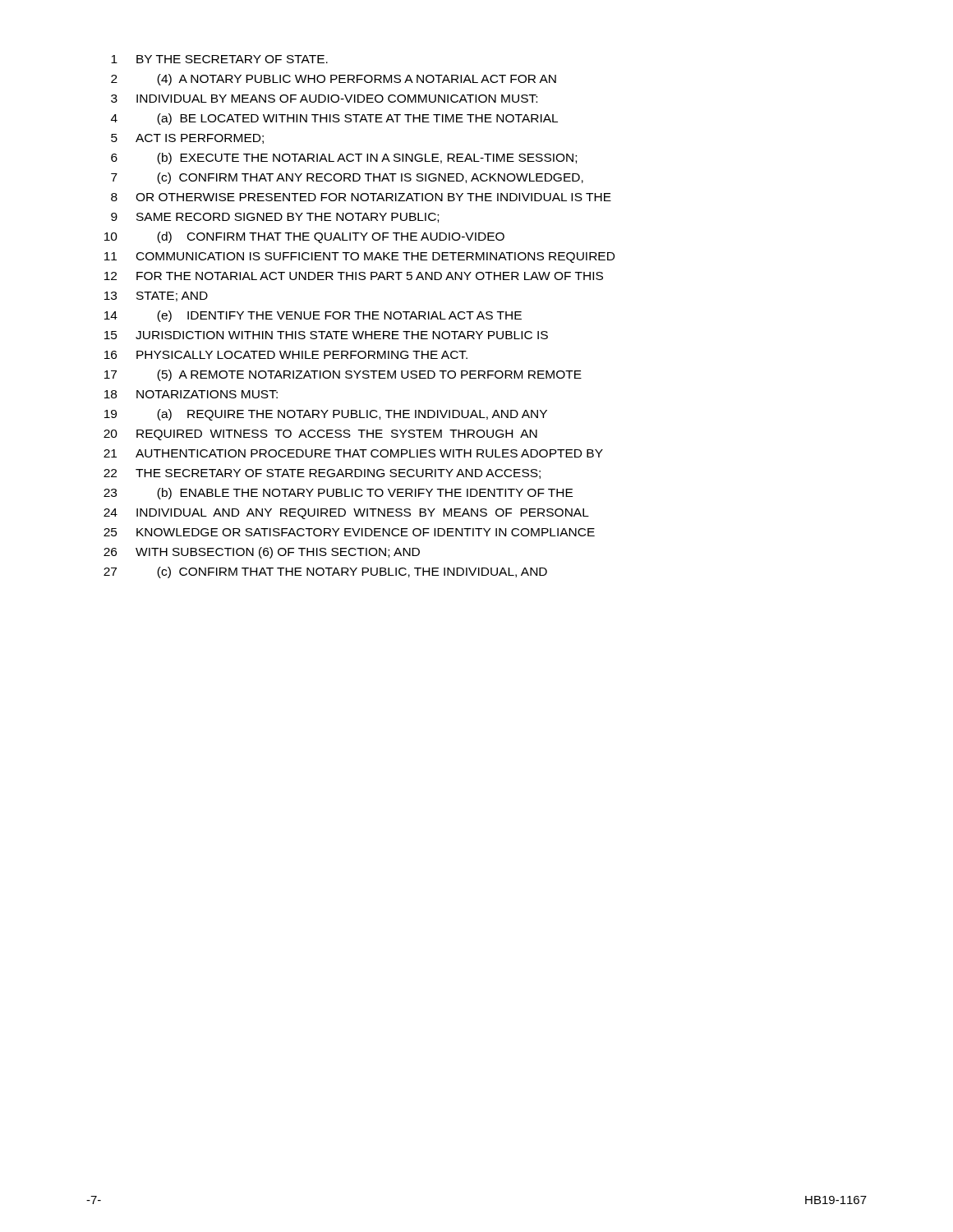
Task: Locate the text block starting "17 (5) A REMOTE NOTARIZATION SYSTEM USED TO"
Action: (x=476, y=375)
